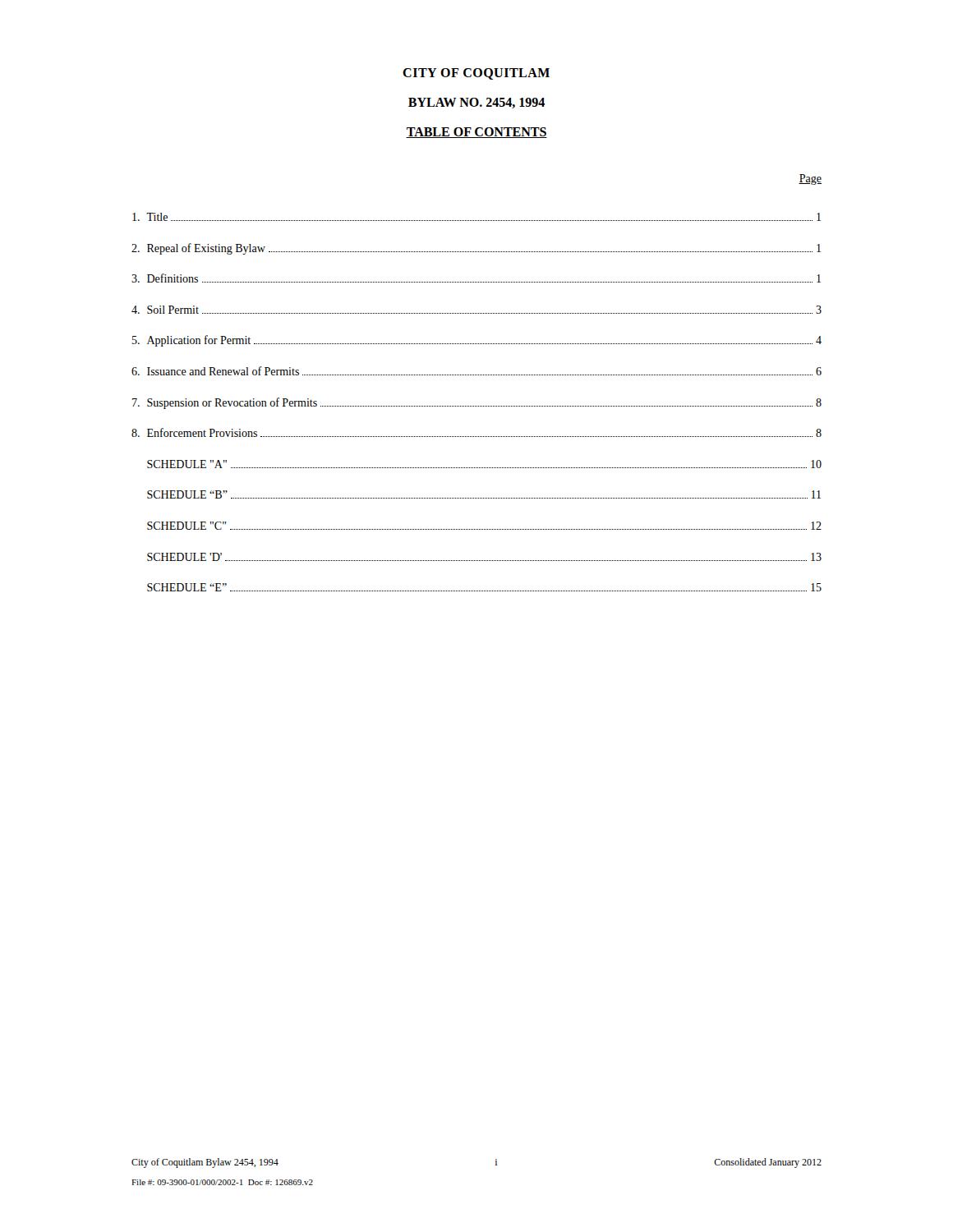Navigate to the text block starting "3. Definitions 1"

(x=476, y=279)
